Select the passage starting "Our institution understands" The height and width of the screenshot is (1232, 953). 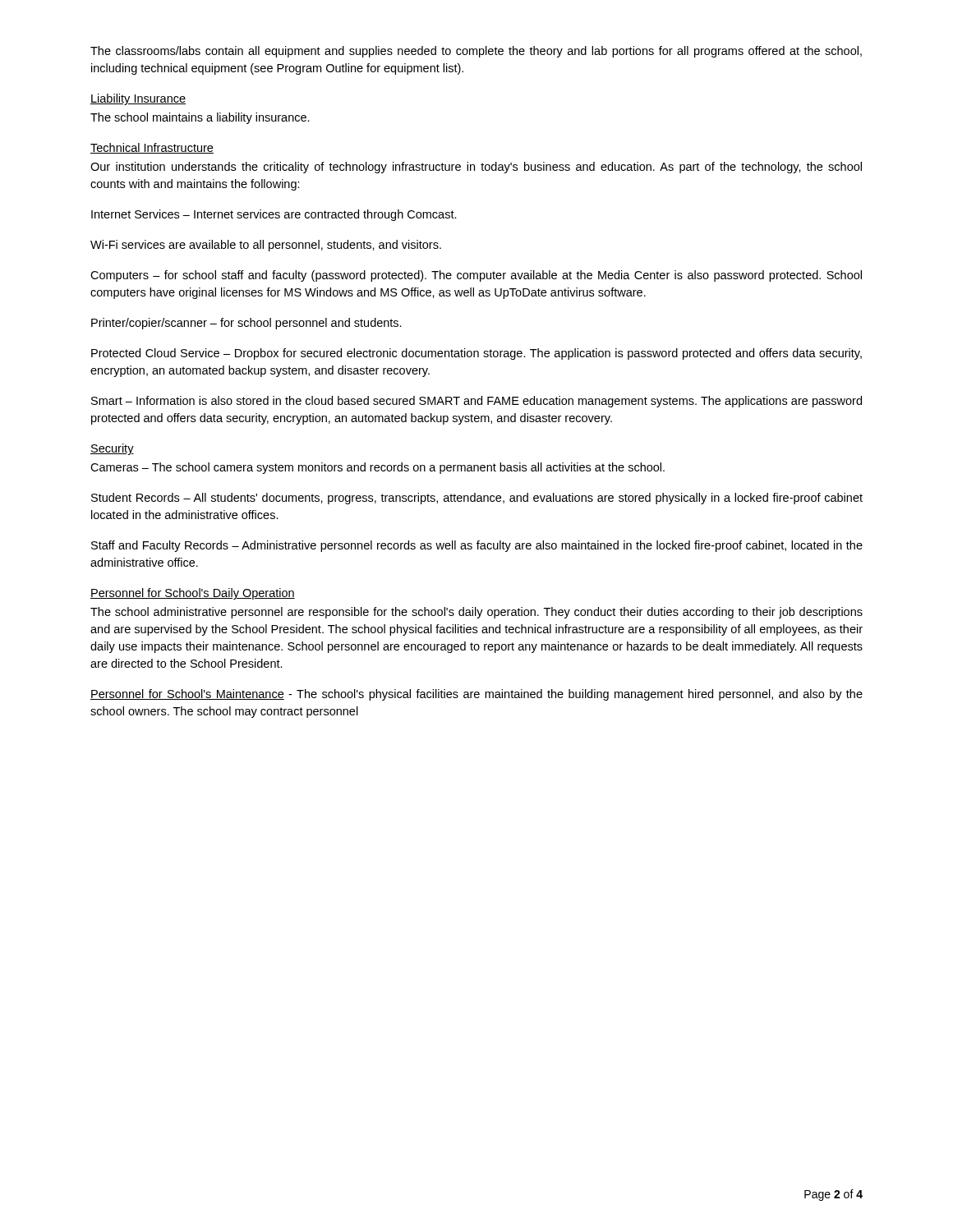pyautogui.click(x=476, y=175)
